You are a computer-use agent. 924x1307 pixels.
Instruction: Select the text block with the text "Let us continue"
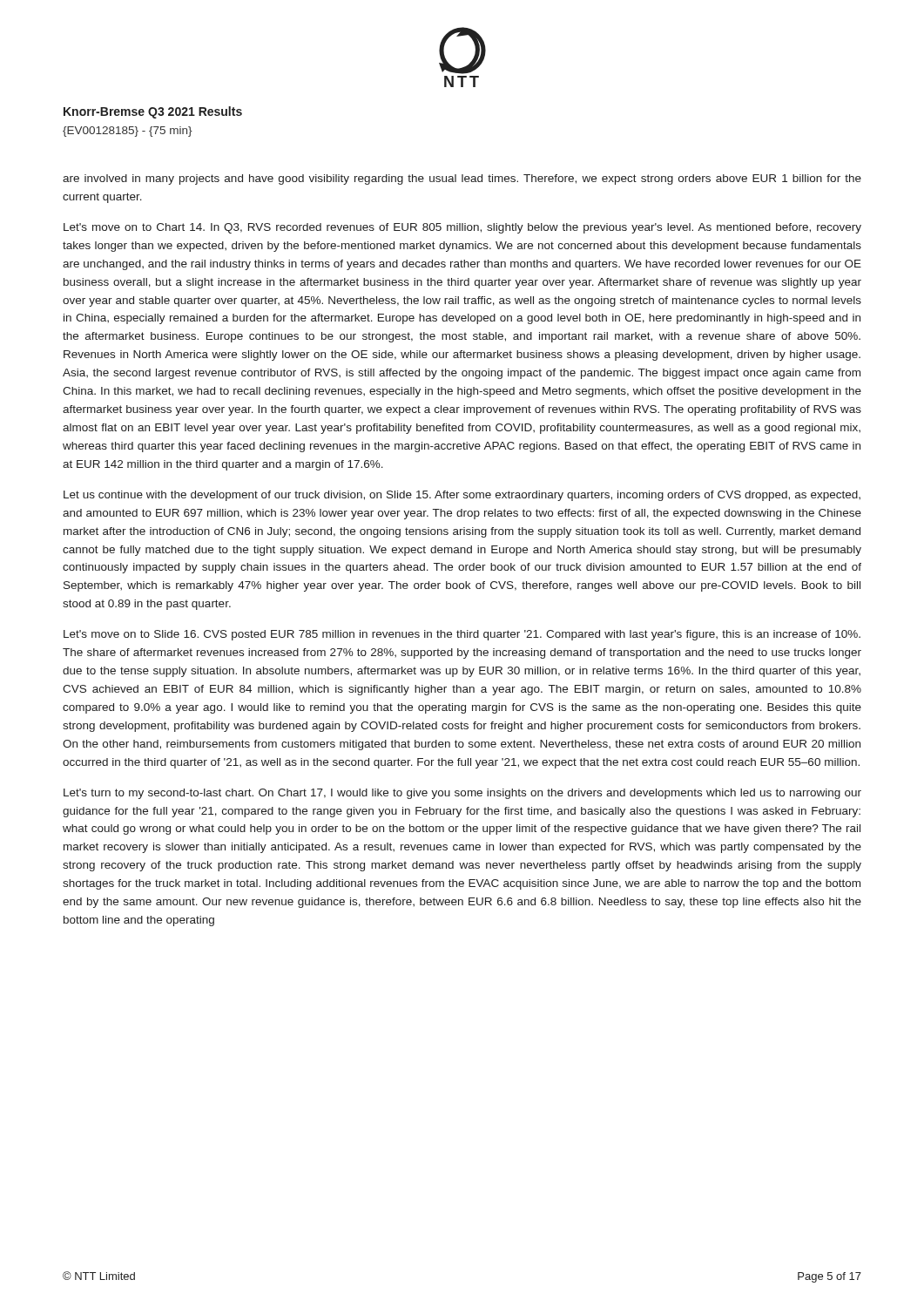(462, 549)
